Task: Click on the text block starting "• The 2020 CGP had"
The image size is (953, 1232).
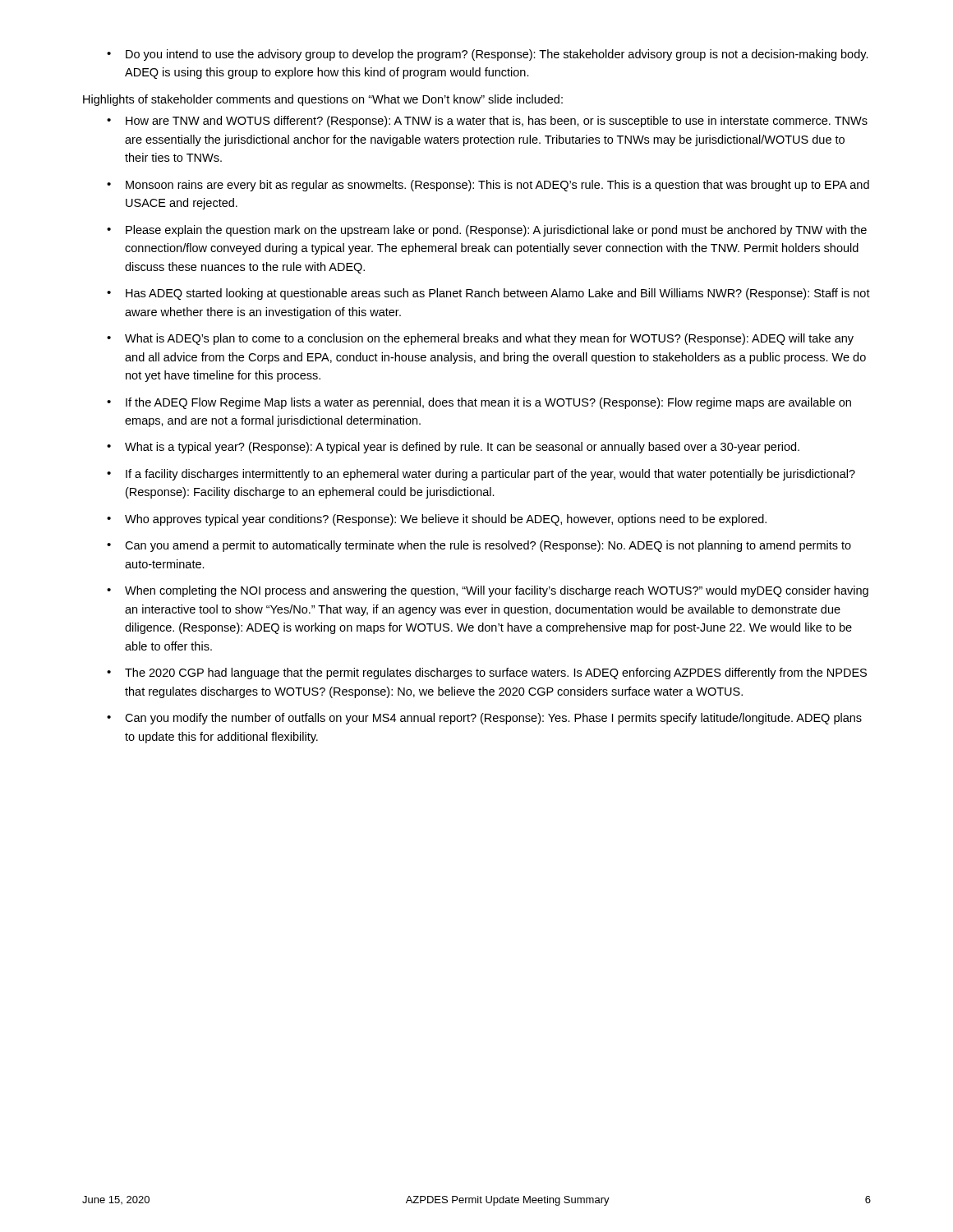Action: 489,682
